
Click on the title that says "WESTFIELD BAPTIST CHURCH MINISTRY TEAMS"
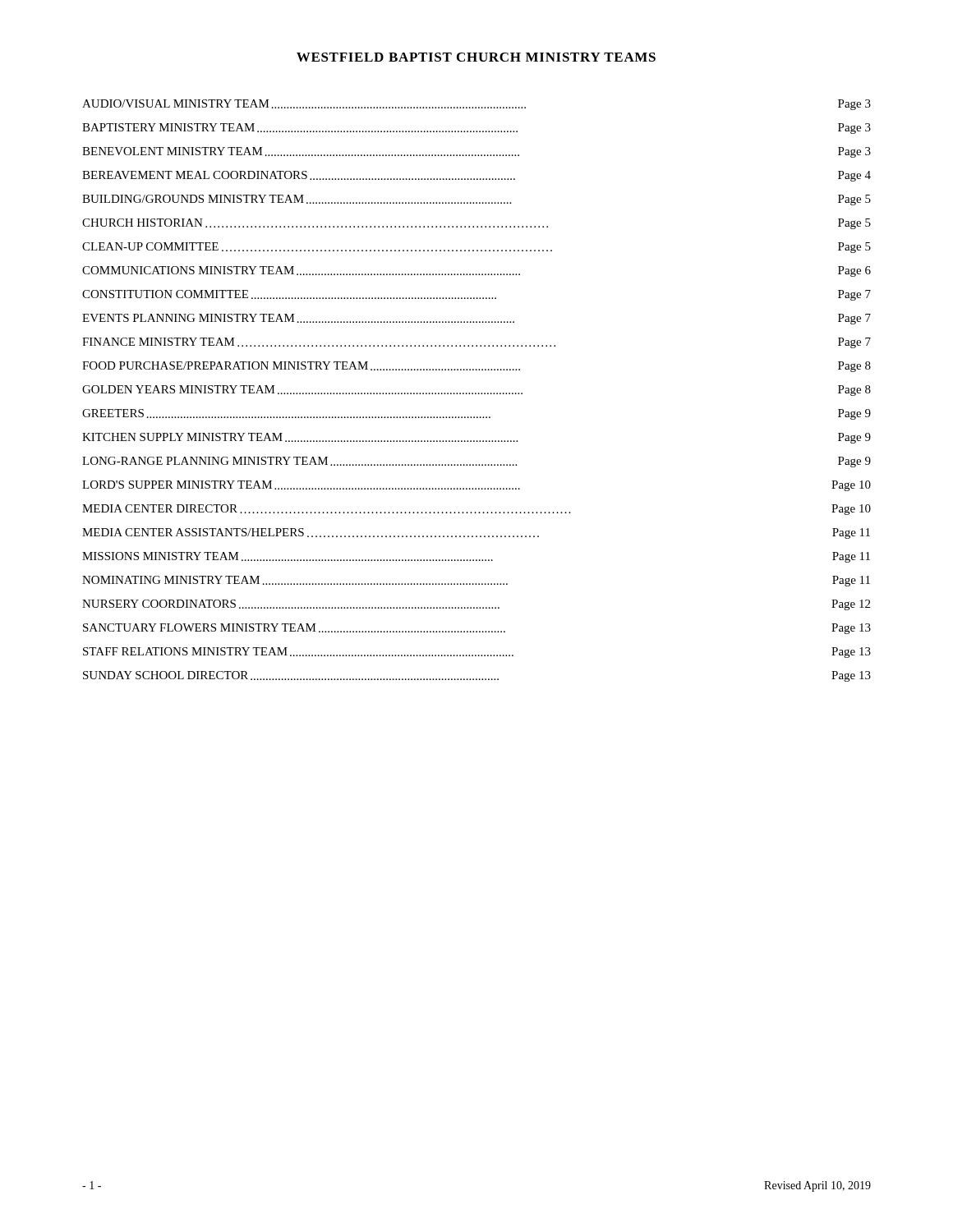476,57
